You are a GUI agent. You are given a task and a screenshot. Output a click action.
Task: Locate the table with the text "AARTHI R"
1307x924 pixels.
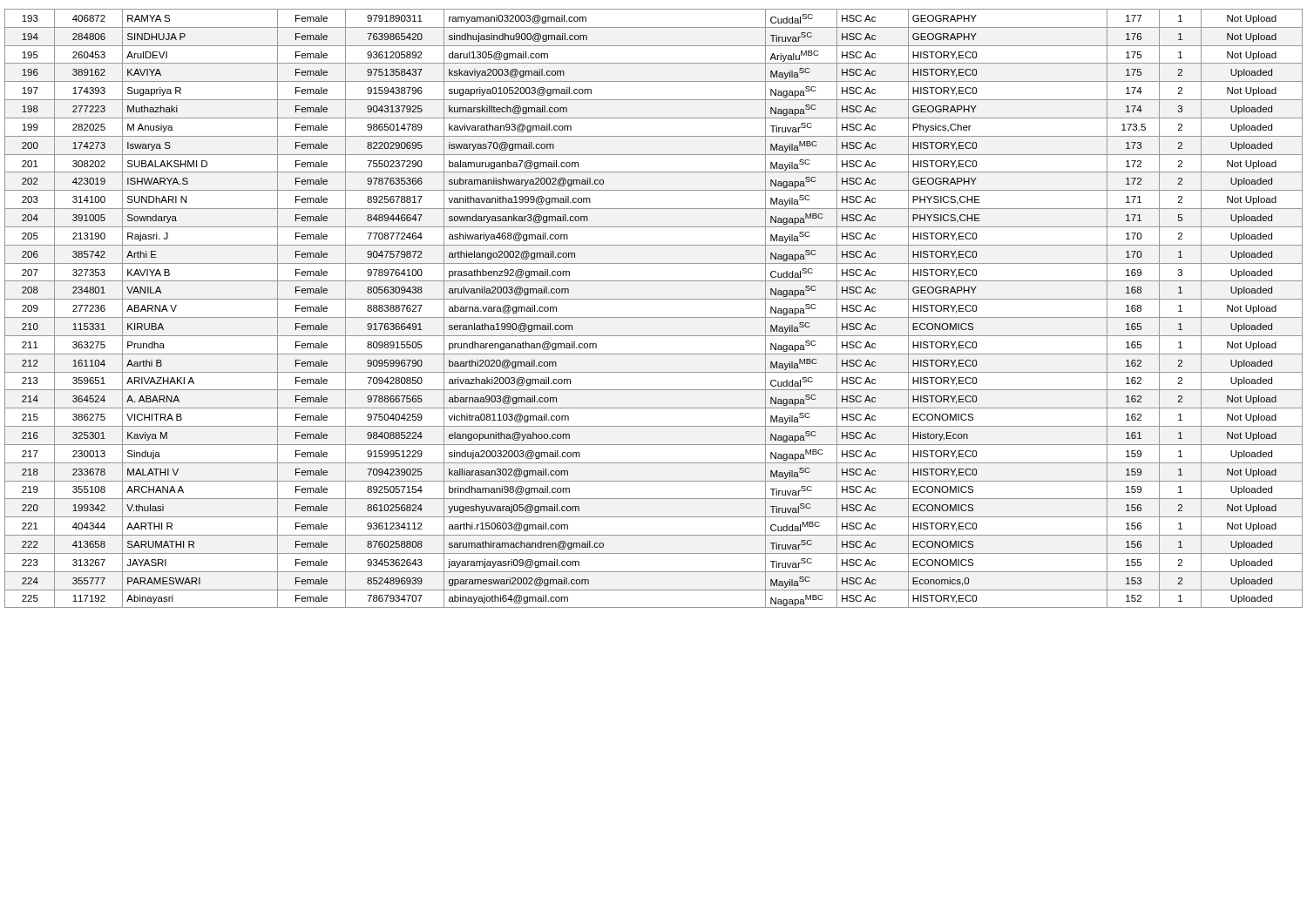(654, 308)
